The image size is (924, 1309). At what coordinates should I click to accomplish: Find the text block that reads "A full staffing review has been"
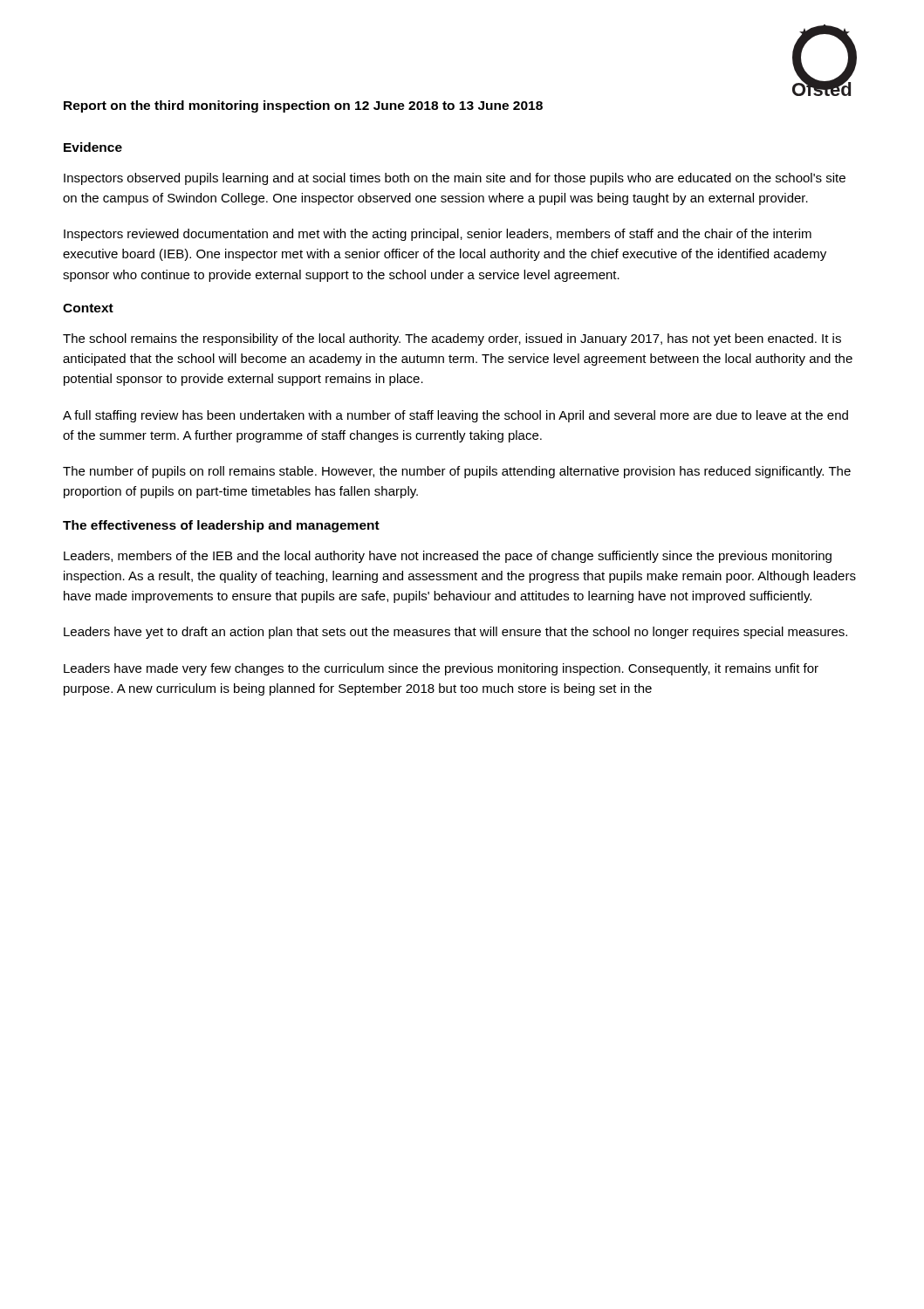[x=456, y=425]
